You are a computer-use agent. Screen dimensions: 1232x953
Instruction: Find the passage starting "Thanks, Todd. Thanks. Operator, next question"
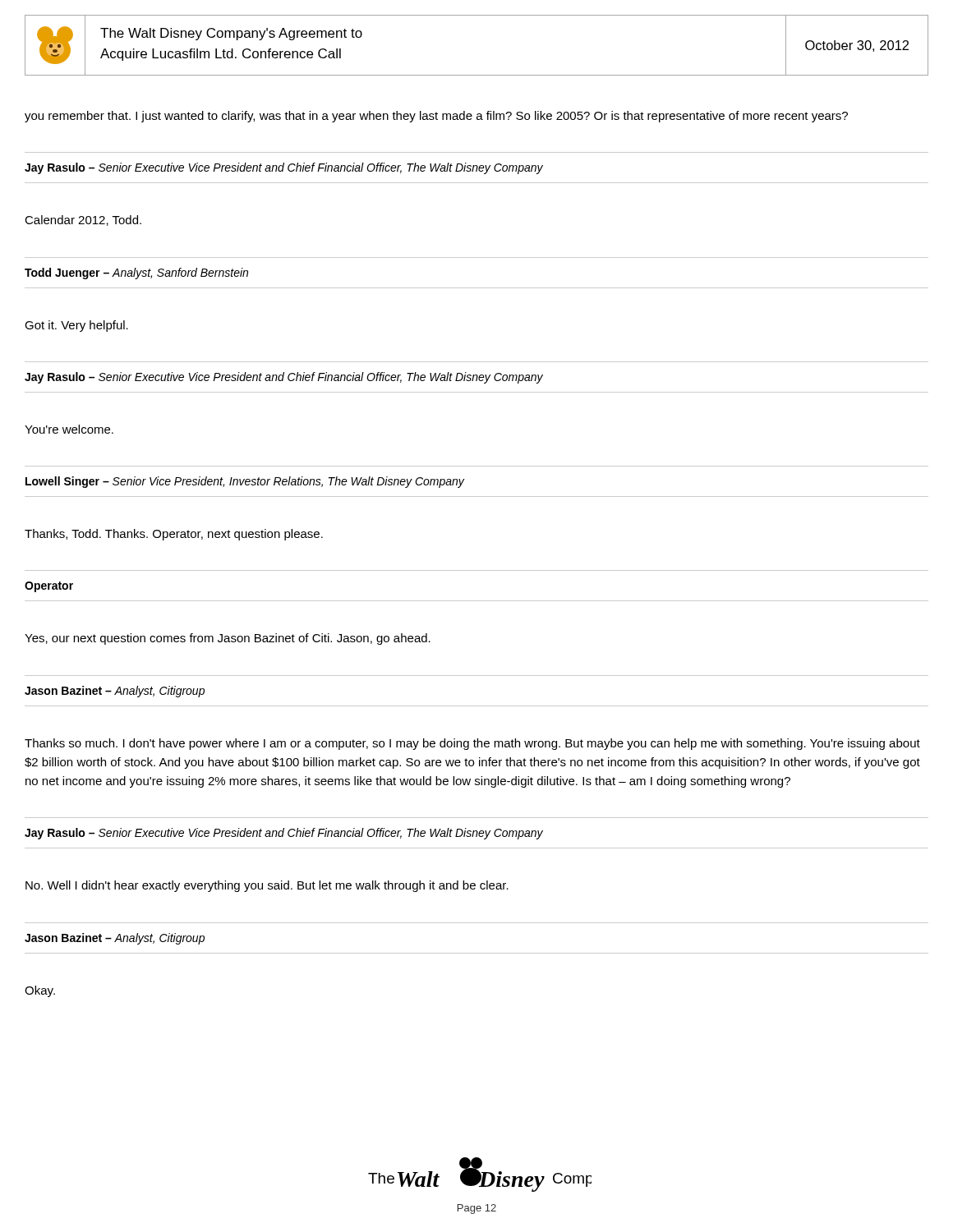[x=174, y=535]
